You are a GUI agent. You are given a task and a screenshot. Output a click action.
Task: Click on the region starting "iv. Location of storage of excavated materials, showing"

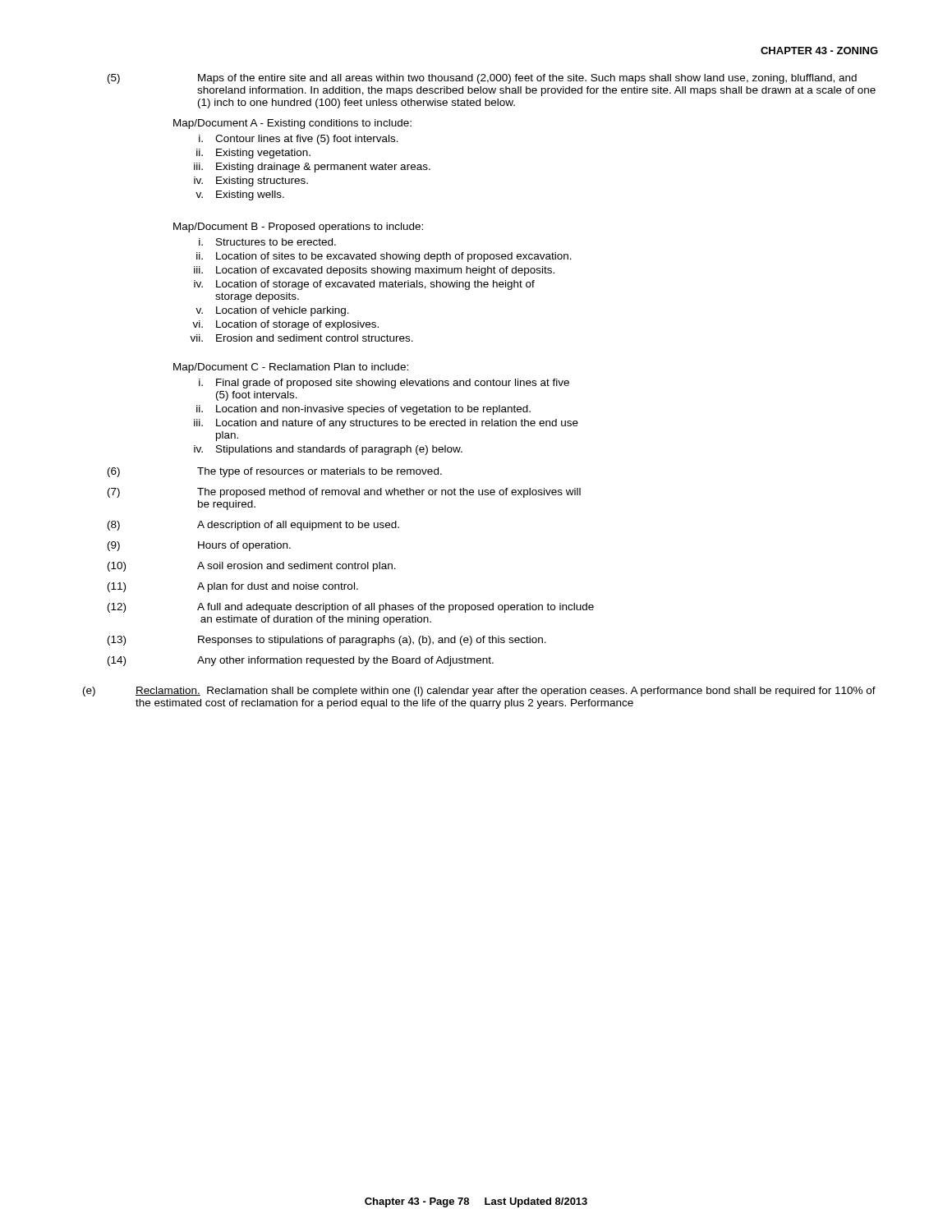click(525, 290)
